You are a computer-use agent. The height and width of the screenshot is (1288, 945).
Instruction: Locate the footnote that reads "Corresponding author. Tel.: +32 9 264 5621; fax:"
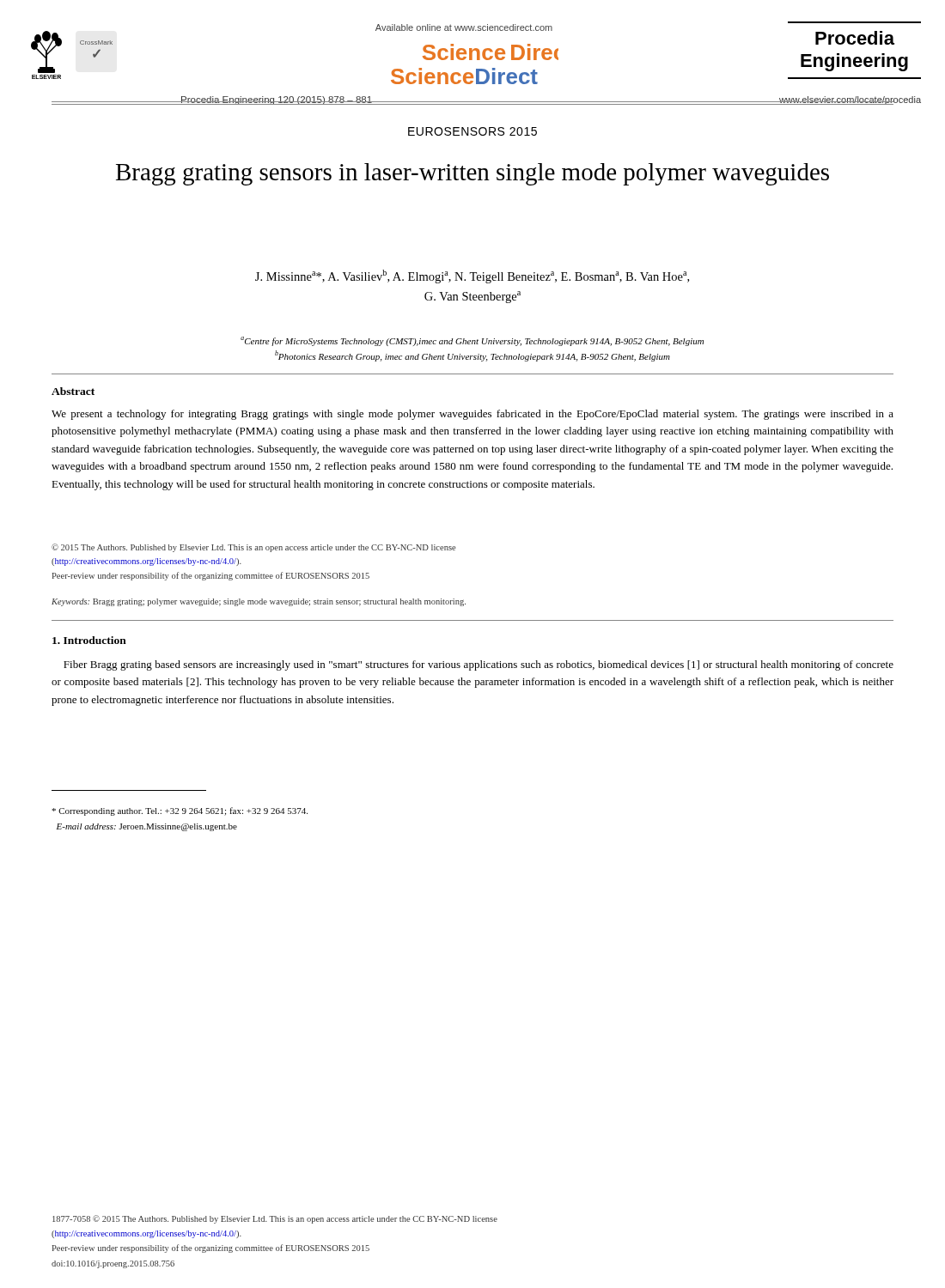coord(180,818)
